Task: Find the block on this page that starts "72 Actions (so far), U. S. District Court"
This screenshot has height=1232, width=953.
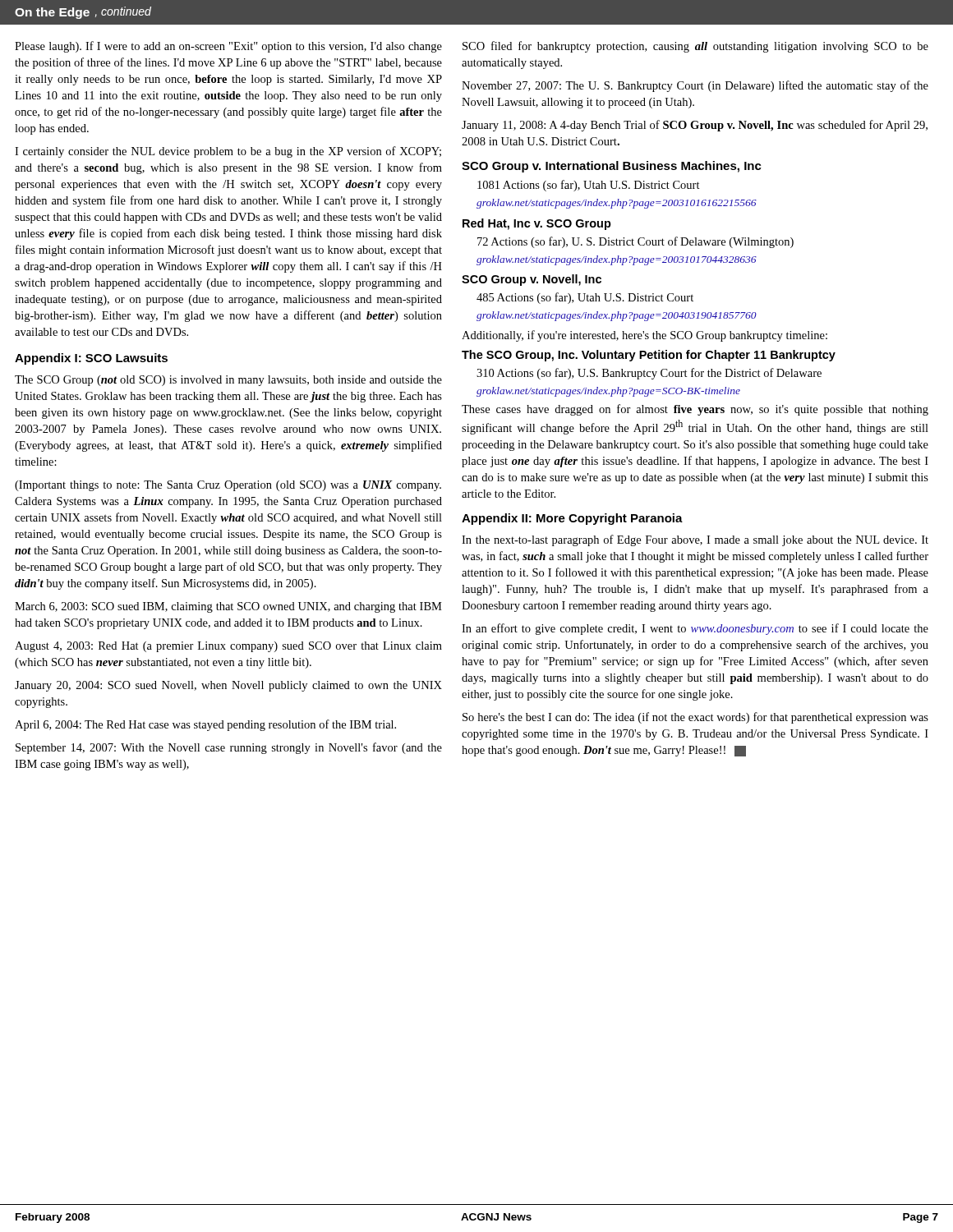Action: 702,242
